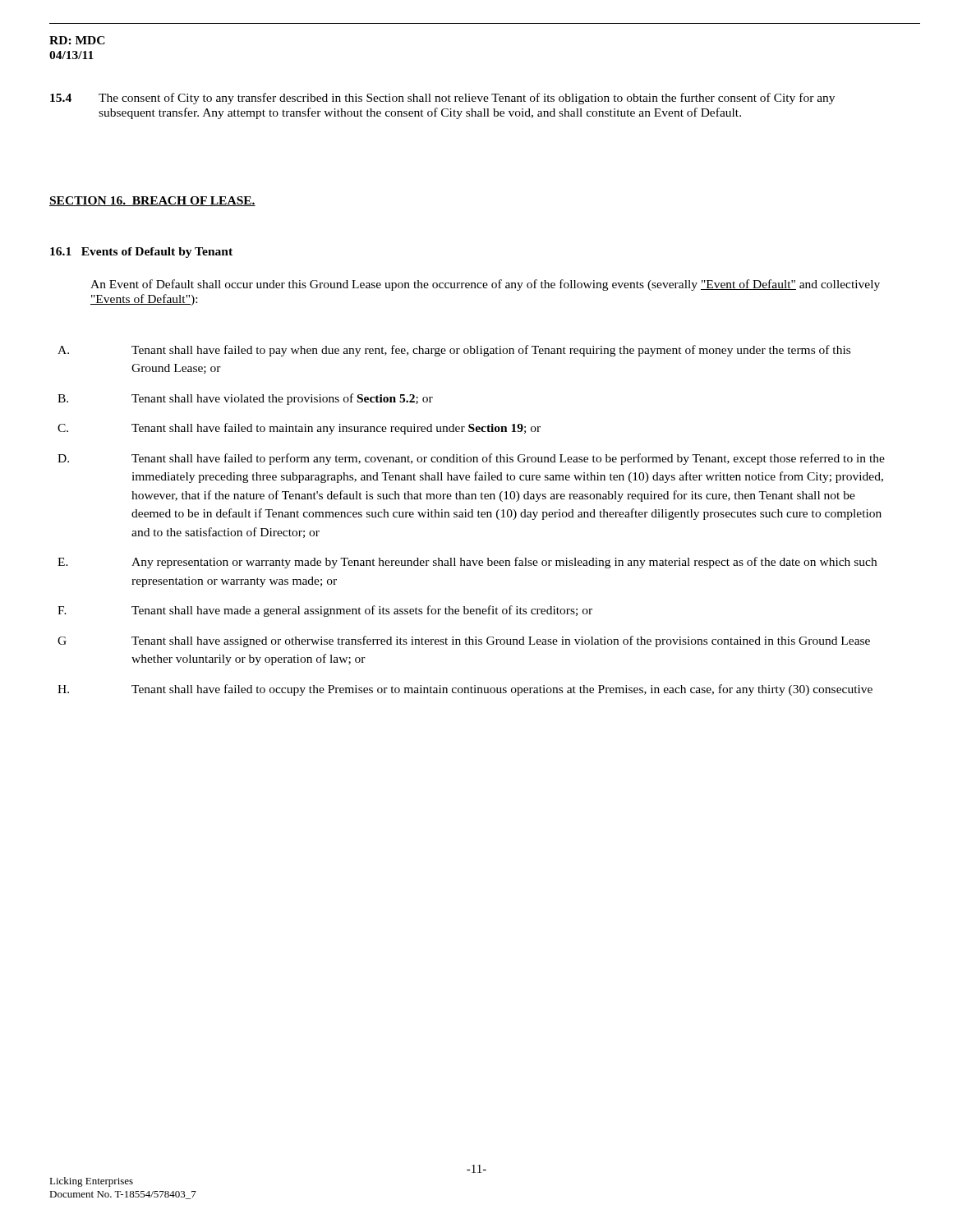The image size is (953, 1232).
Task: Select the passage starting "B. Tenant shall have"
Action: pyautogui.click(x=245, y=399)
